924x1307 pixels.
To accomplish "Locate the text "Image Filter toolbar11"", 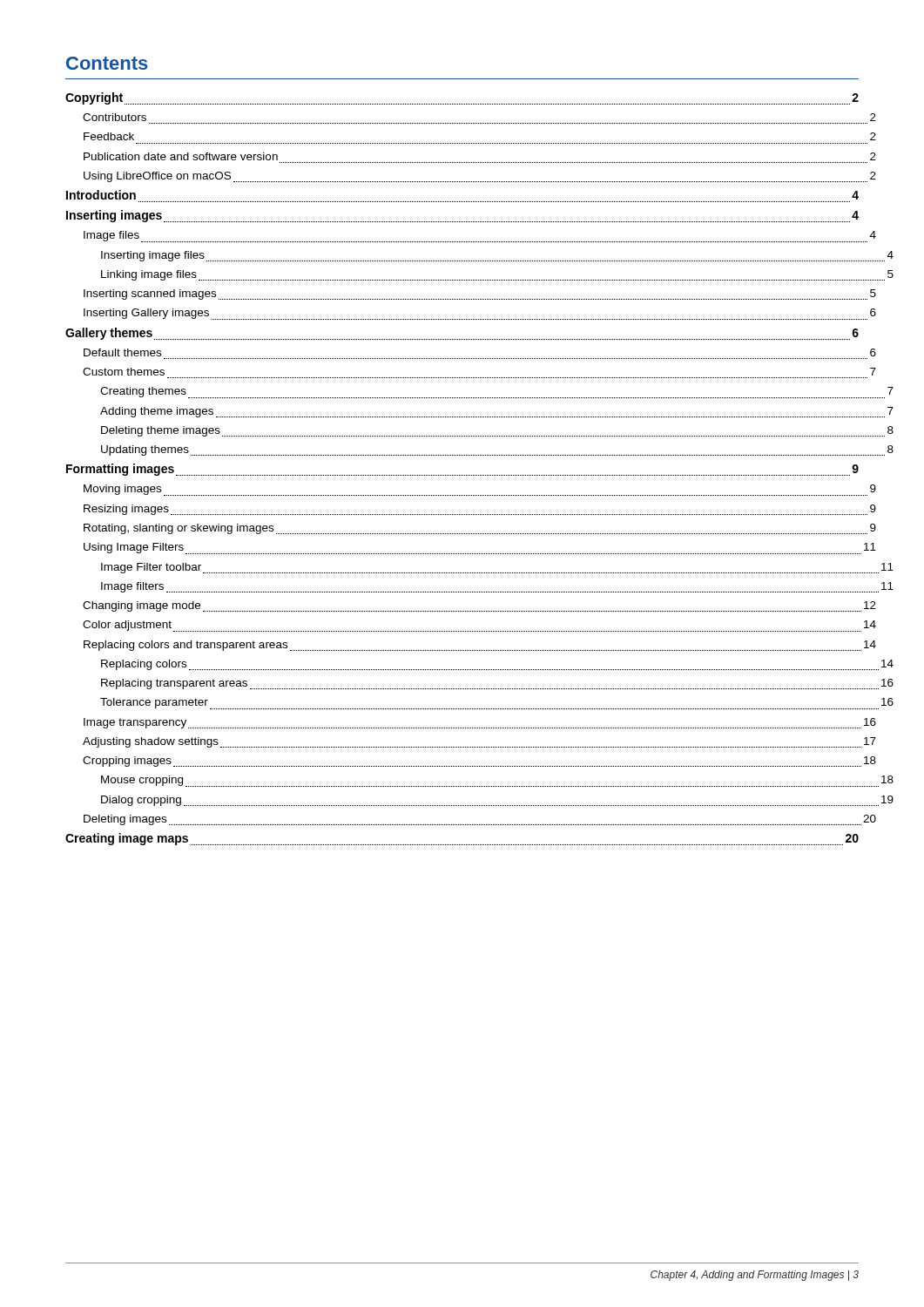I will pos(497,567).
